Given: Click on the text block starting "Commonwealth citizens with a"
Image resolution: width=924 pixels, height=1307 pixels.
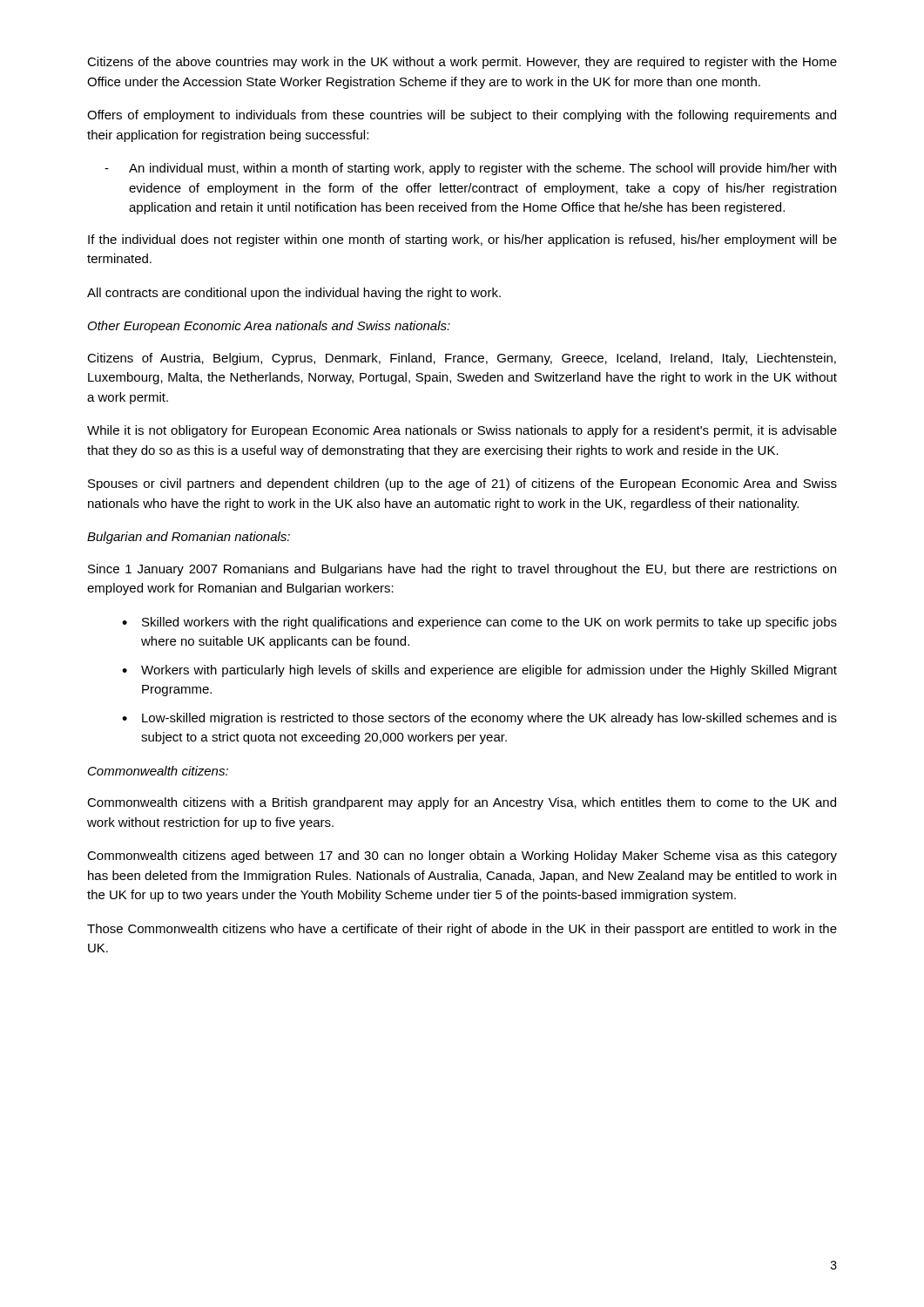Looking at the screenshot, I should [x=462, y=812].
